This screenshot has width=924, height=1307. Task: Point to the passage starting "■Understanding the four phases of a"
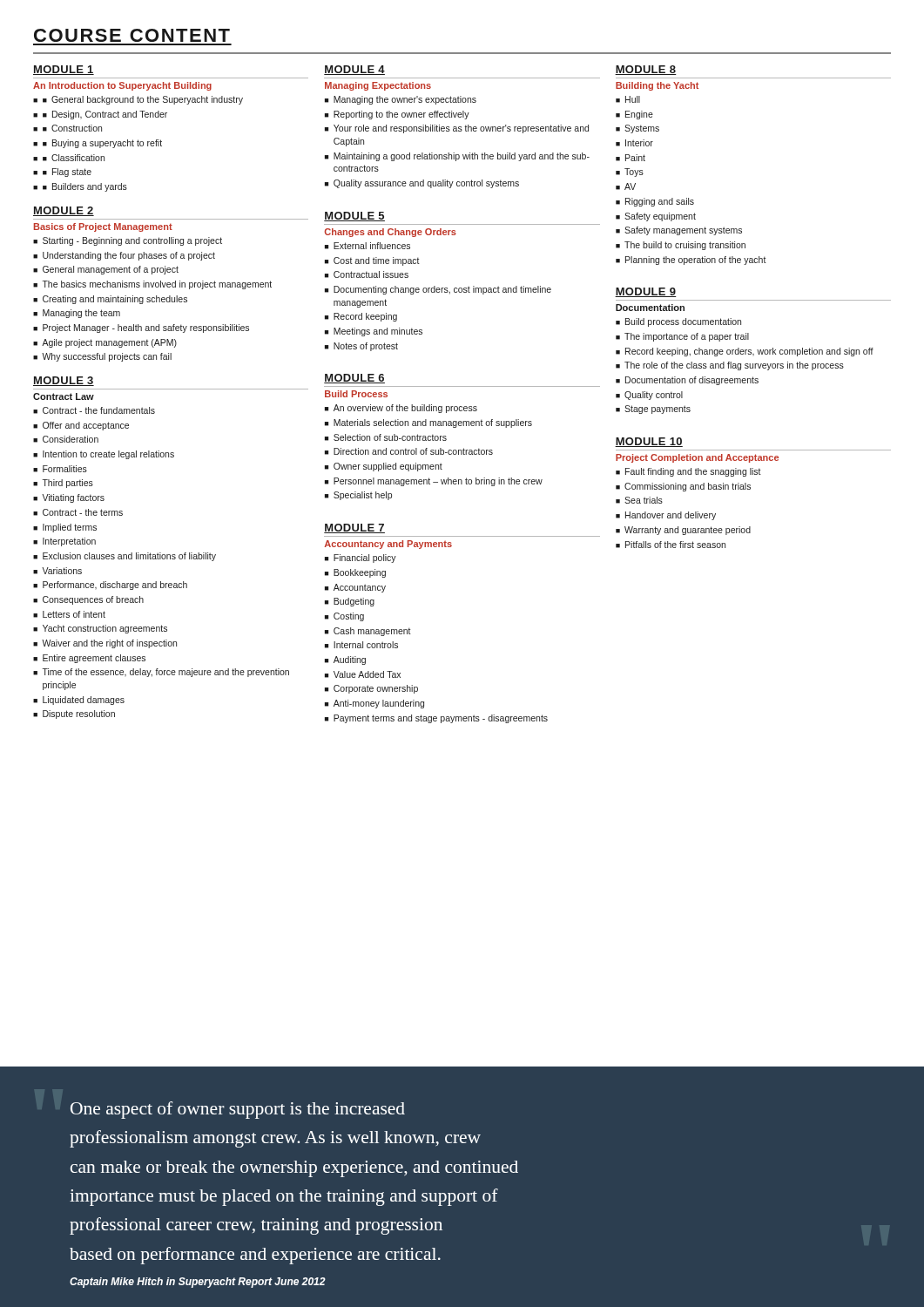point(124,256)
